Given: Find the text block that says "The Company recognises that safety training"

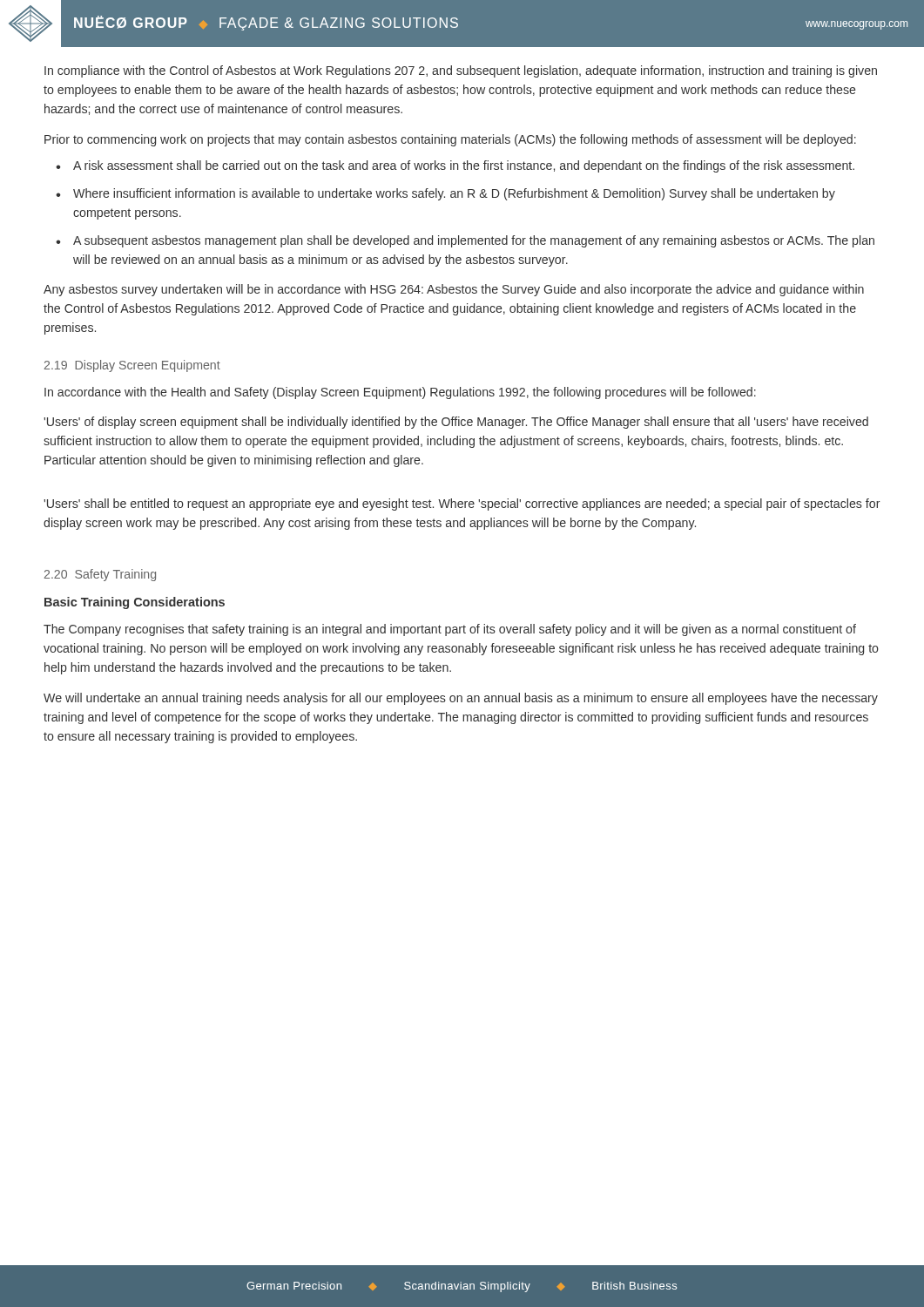Looking at the screenshot, I should click(461, 648).
